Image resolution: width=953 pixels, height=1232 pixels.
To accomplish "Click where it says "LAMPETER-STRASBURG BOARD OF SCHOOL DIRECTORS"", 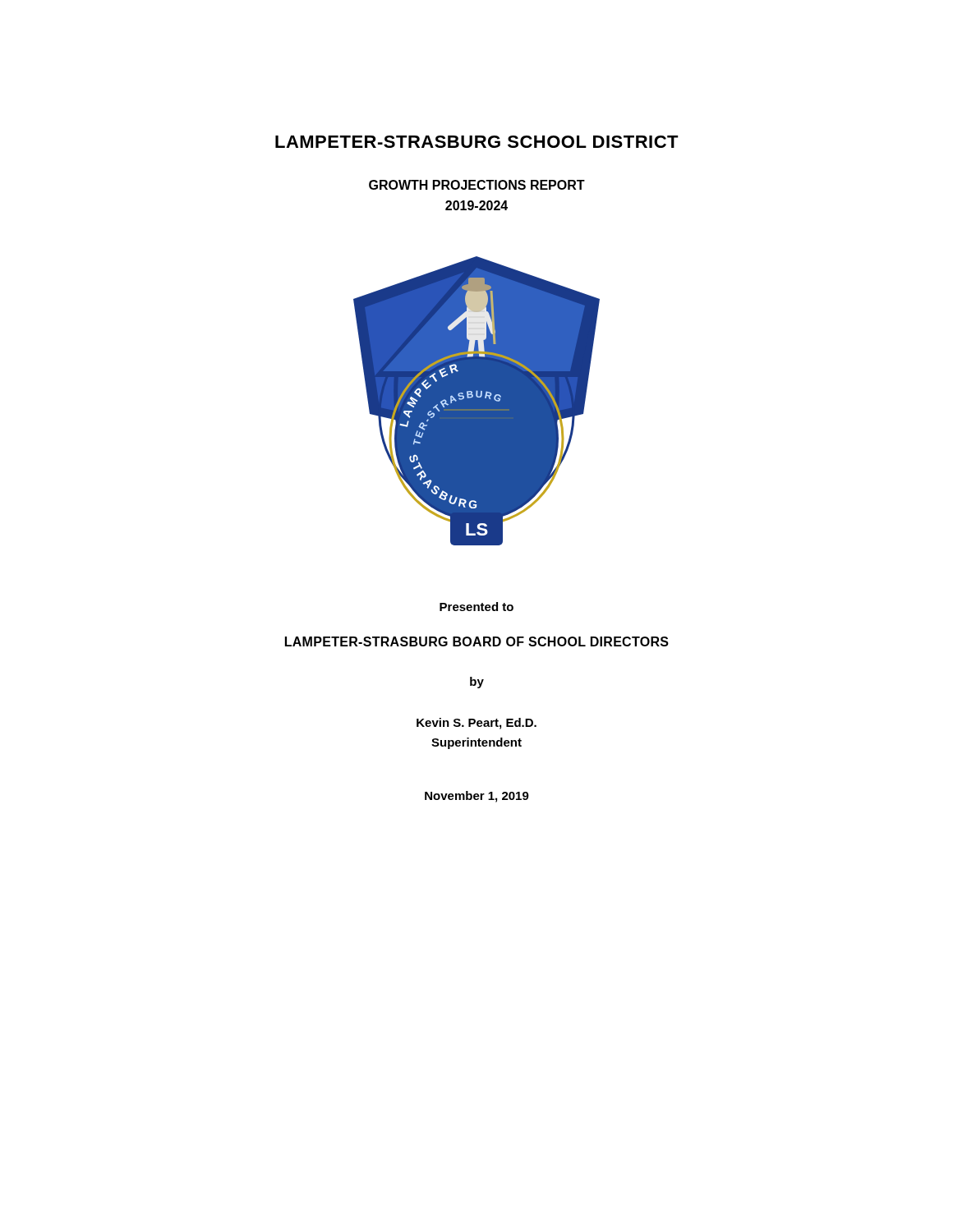I will 476,642.
